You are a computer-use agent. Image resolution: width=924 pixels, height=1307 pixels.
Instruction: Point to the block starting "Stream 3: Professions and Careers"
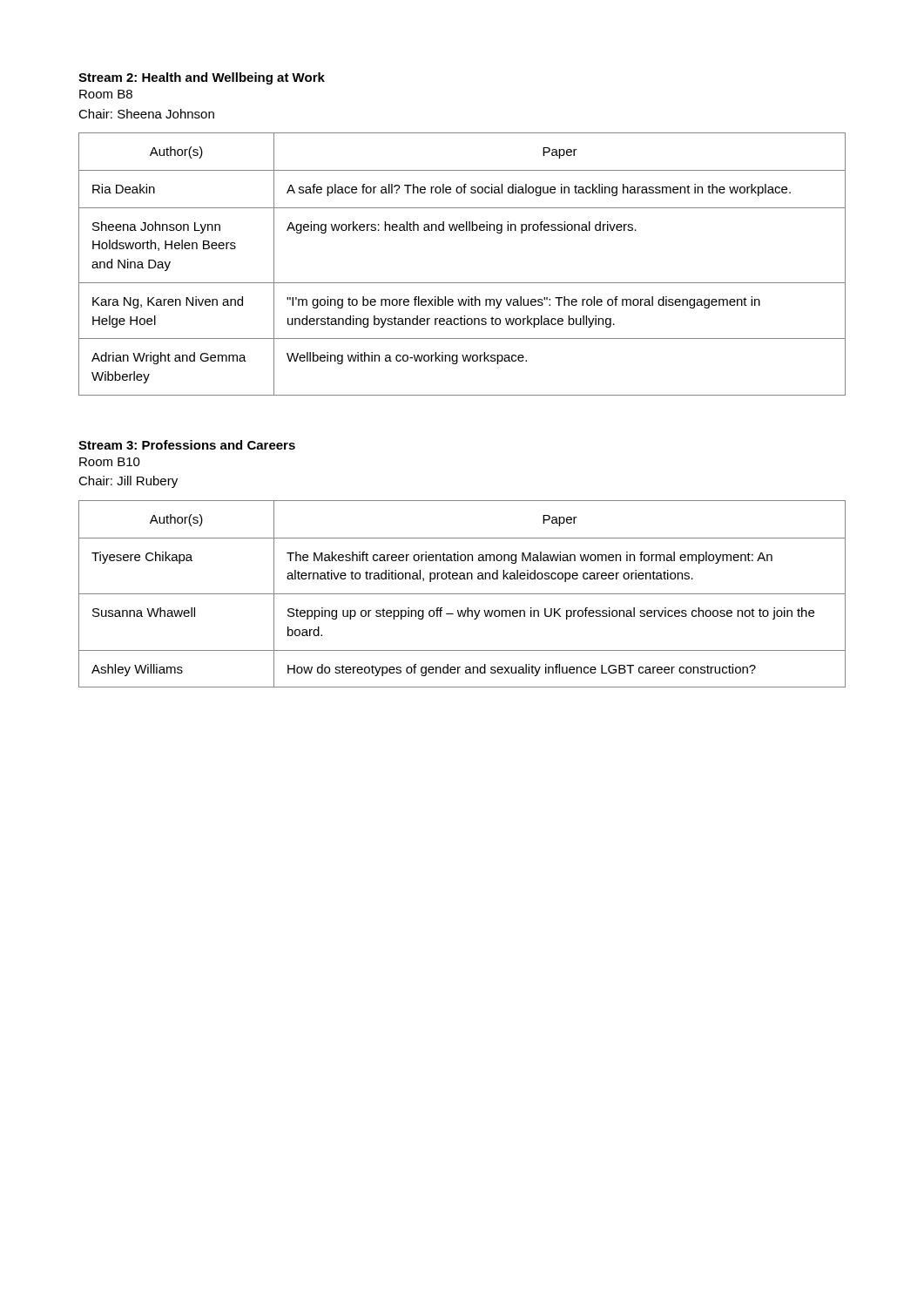(x=187, y=445)
